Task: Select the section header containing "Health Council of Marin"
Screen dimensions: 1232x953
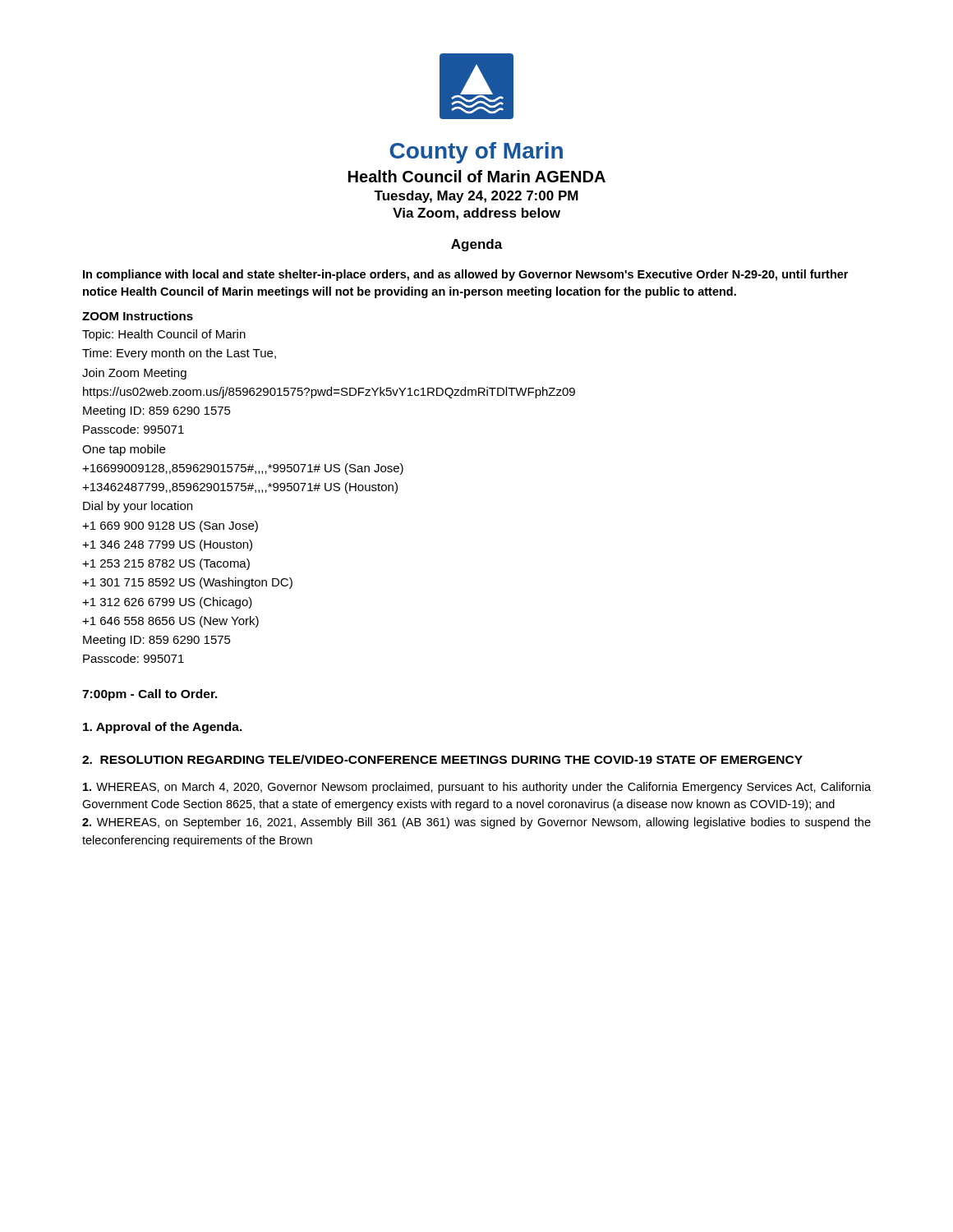Action: click(x=476, y=195)
